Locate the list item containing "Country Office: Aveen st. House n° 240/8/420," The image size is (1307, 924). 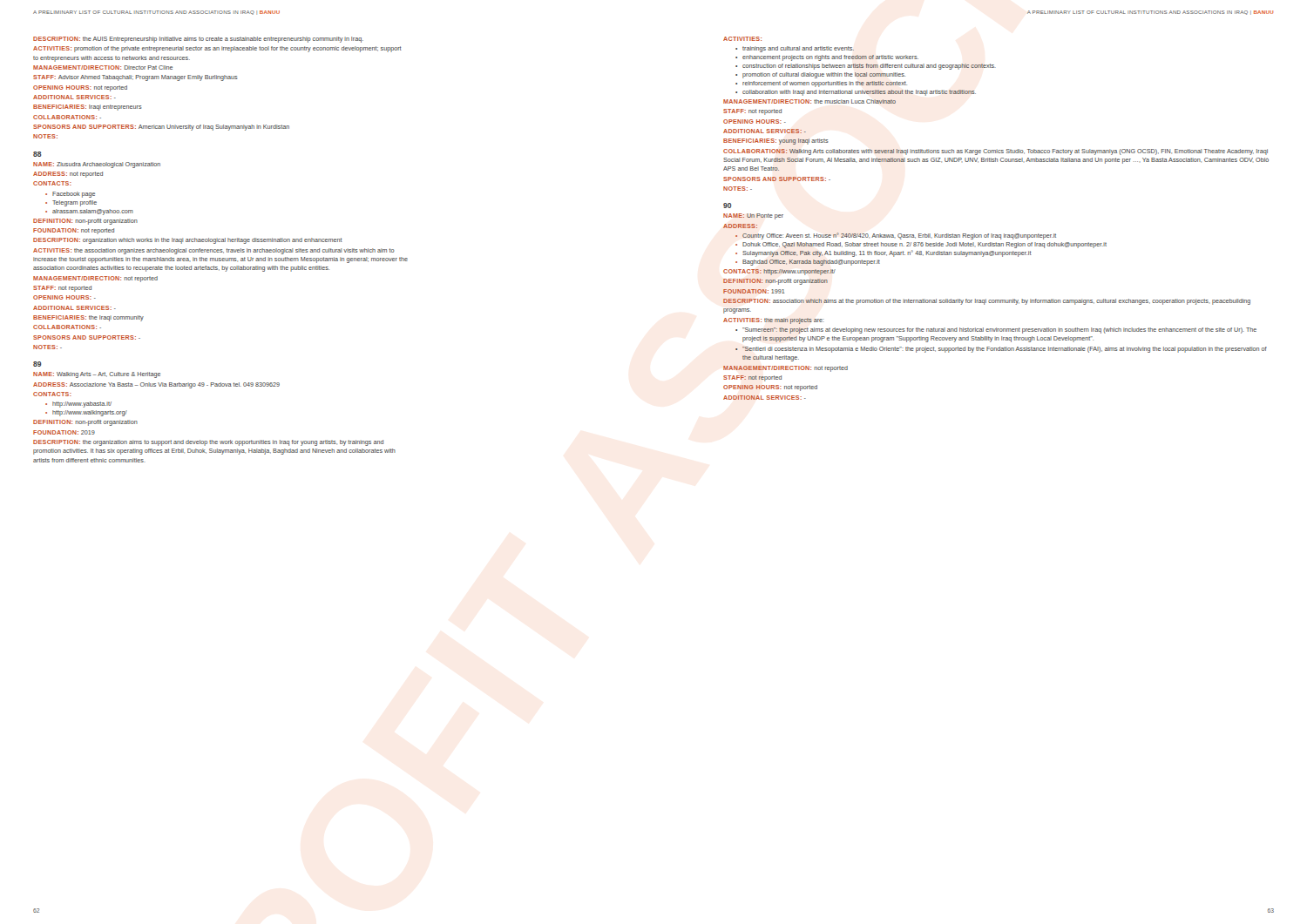click(x=899, y=236)
